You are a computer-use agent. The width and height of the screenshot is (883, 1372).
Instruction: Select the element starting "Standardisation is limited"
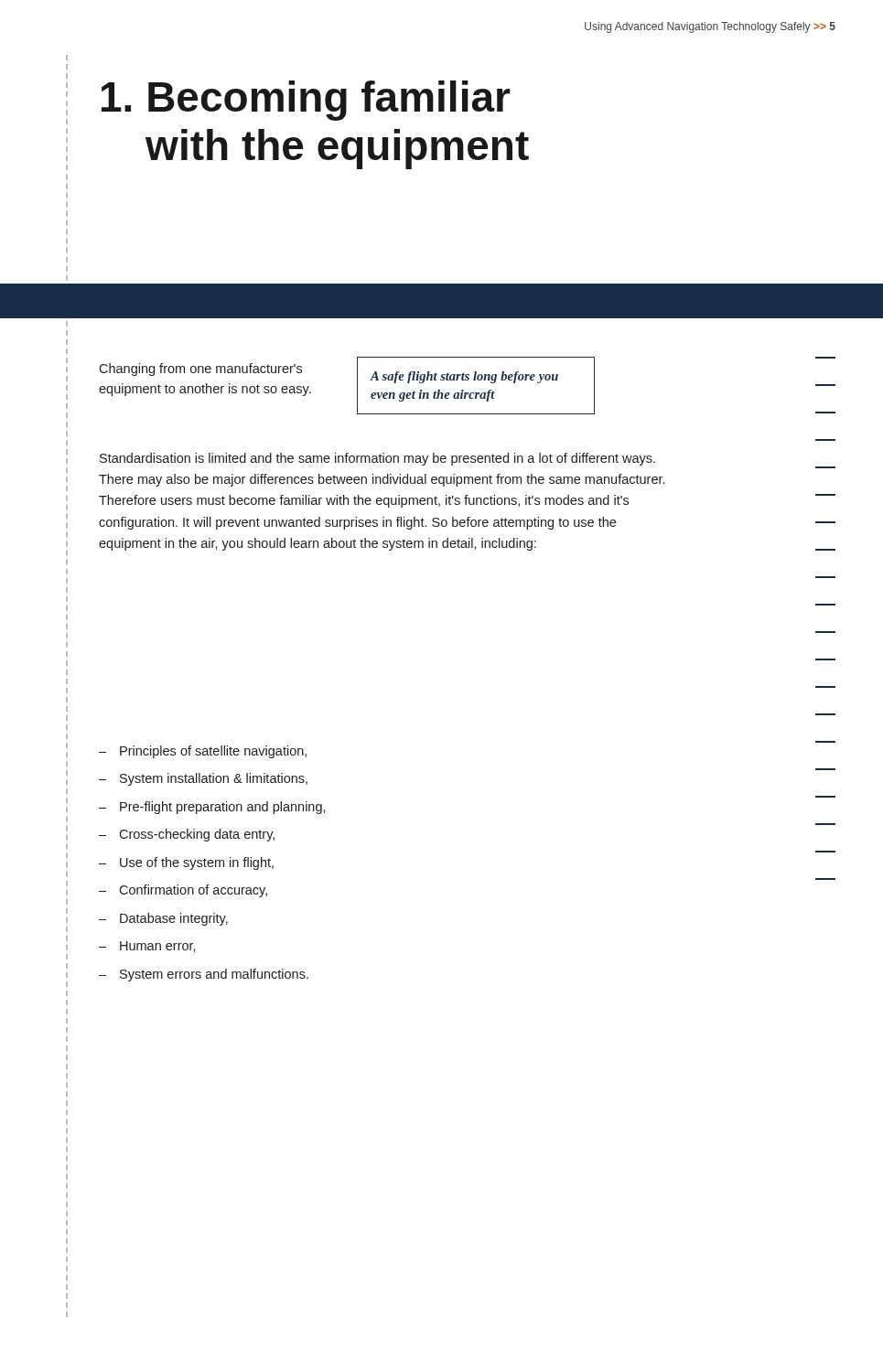pyautogui.click(x=382, y=501)
